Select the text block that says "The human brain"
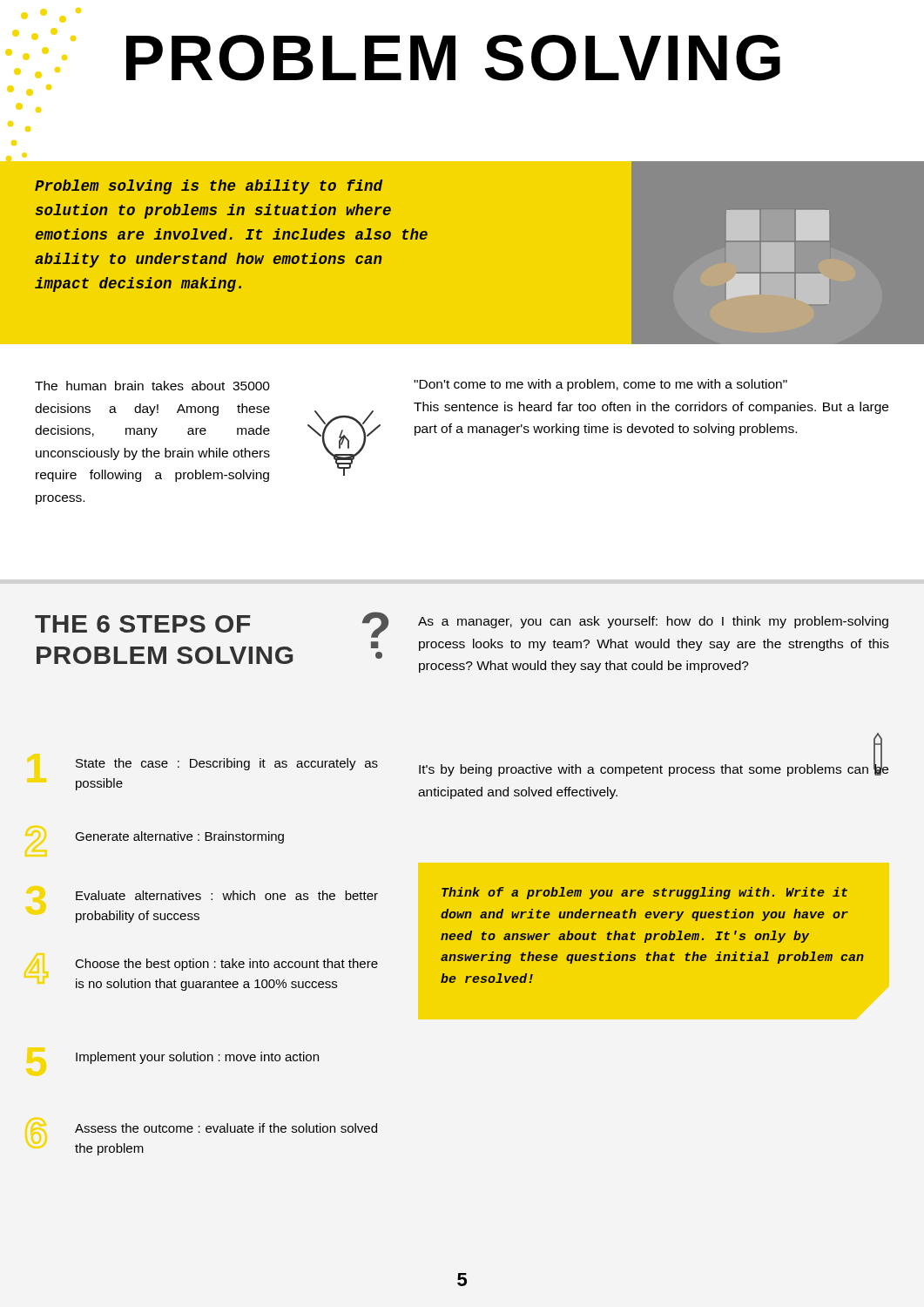Viewport: 924px width, 1307px height. 152,441
